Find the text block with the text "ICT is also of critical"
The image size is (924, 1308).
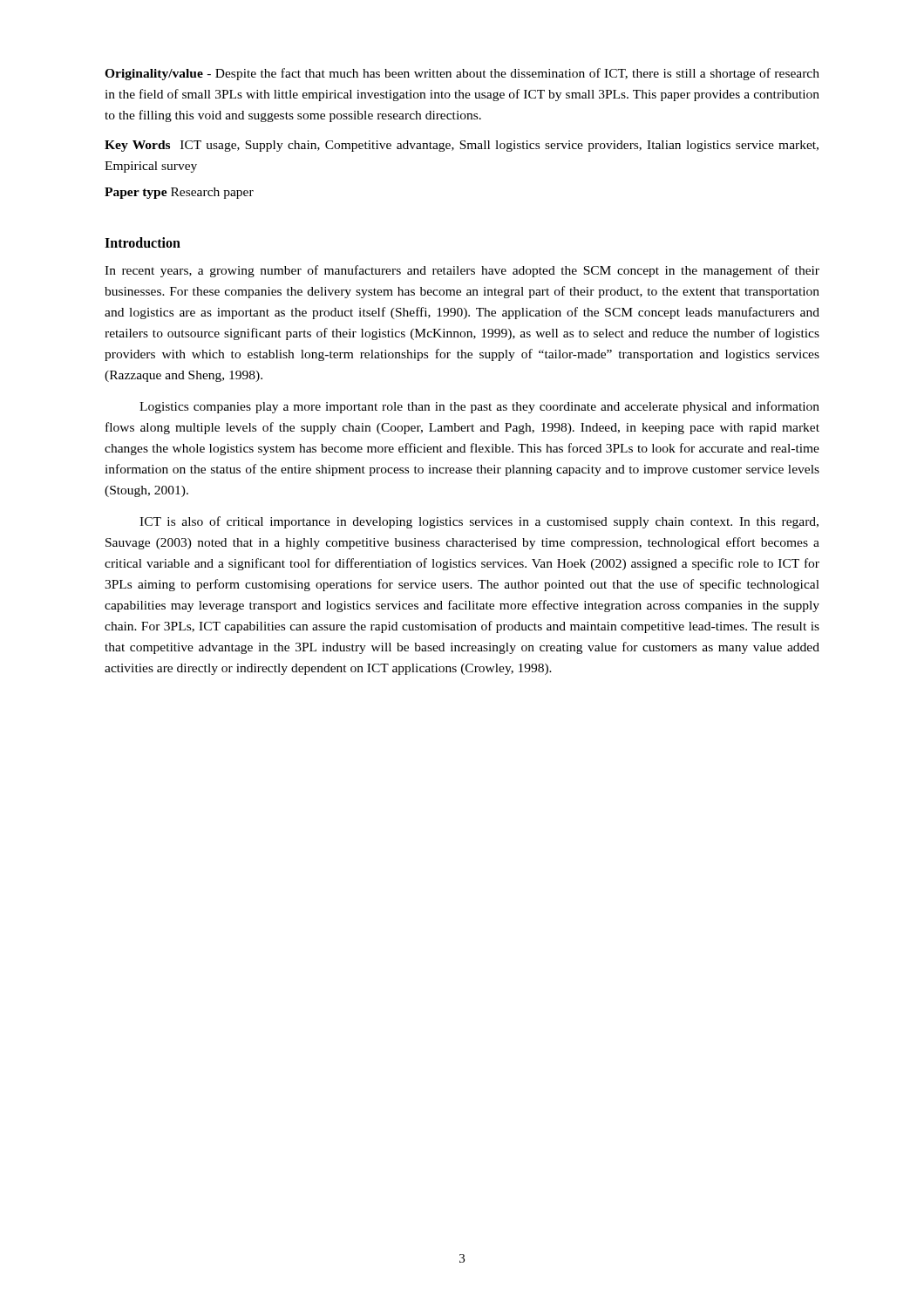point(462,595)
